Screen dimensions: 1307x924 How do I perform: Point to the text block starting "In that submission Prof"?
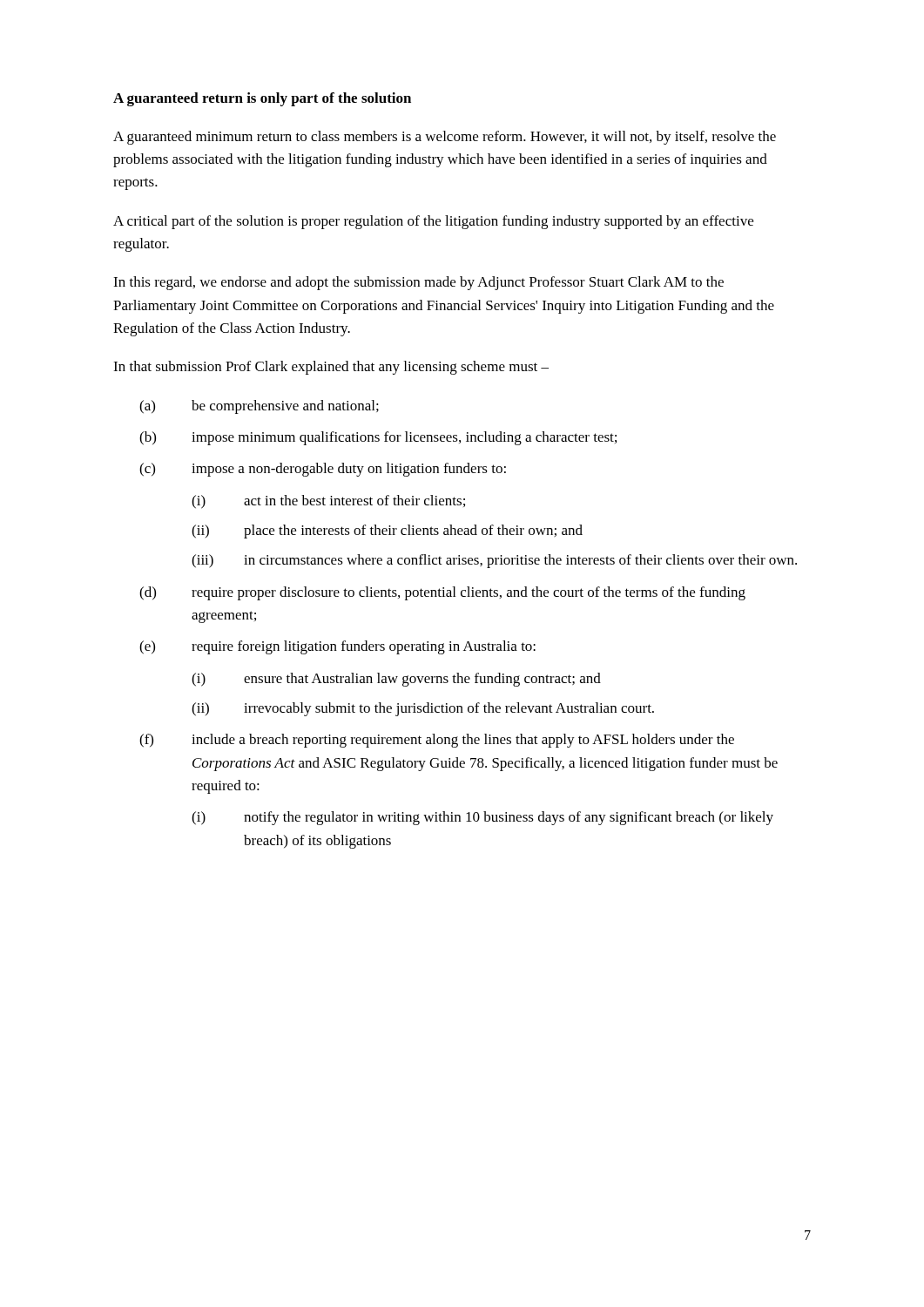(331, 367)
